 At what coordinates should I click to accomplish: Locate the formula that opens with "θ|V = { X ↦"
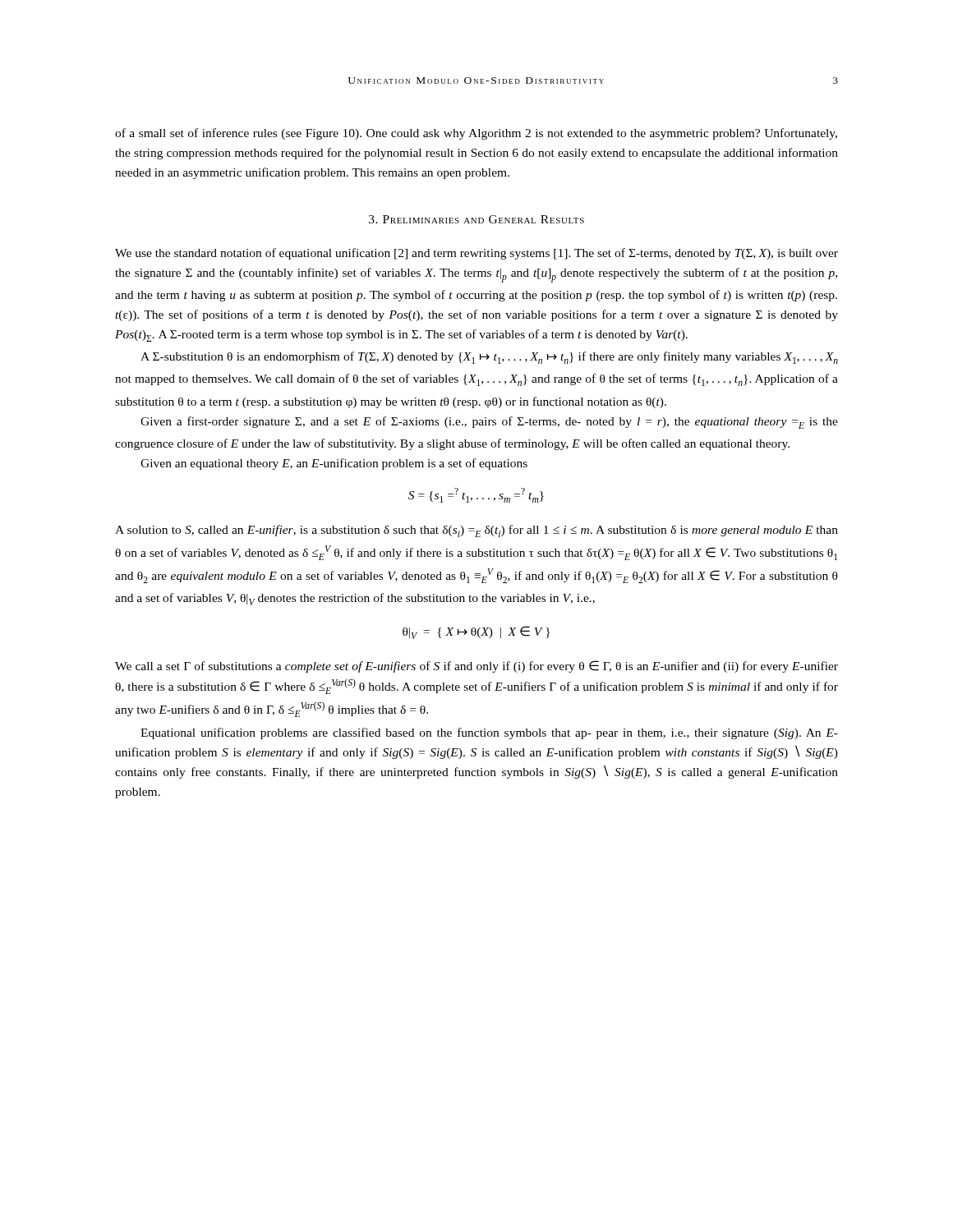click(x=476, y=633)
